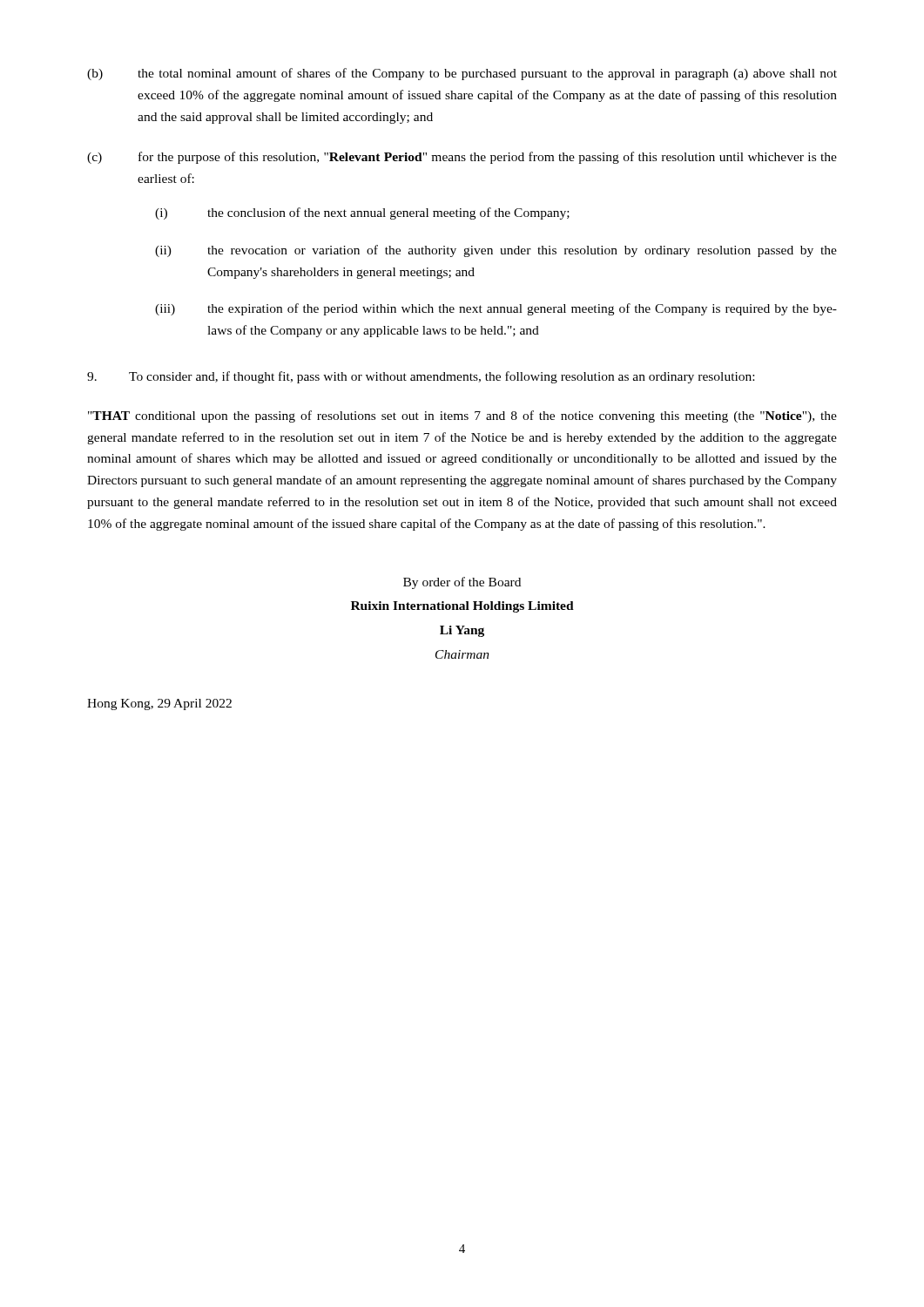Click on the list item containing "(c) for the purpose of this resolution, "Relevant"
Screen dimensions: 1307x924
[x=462, y=252]
